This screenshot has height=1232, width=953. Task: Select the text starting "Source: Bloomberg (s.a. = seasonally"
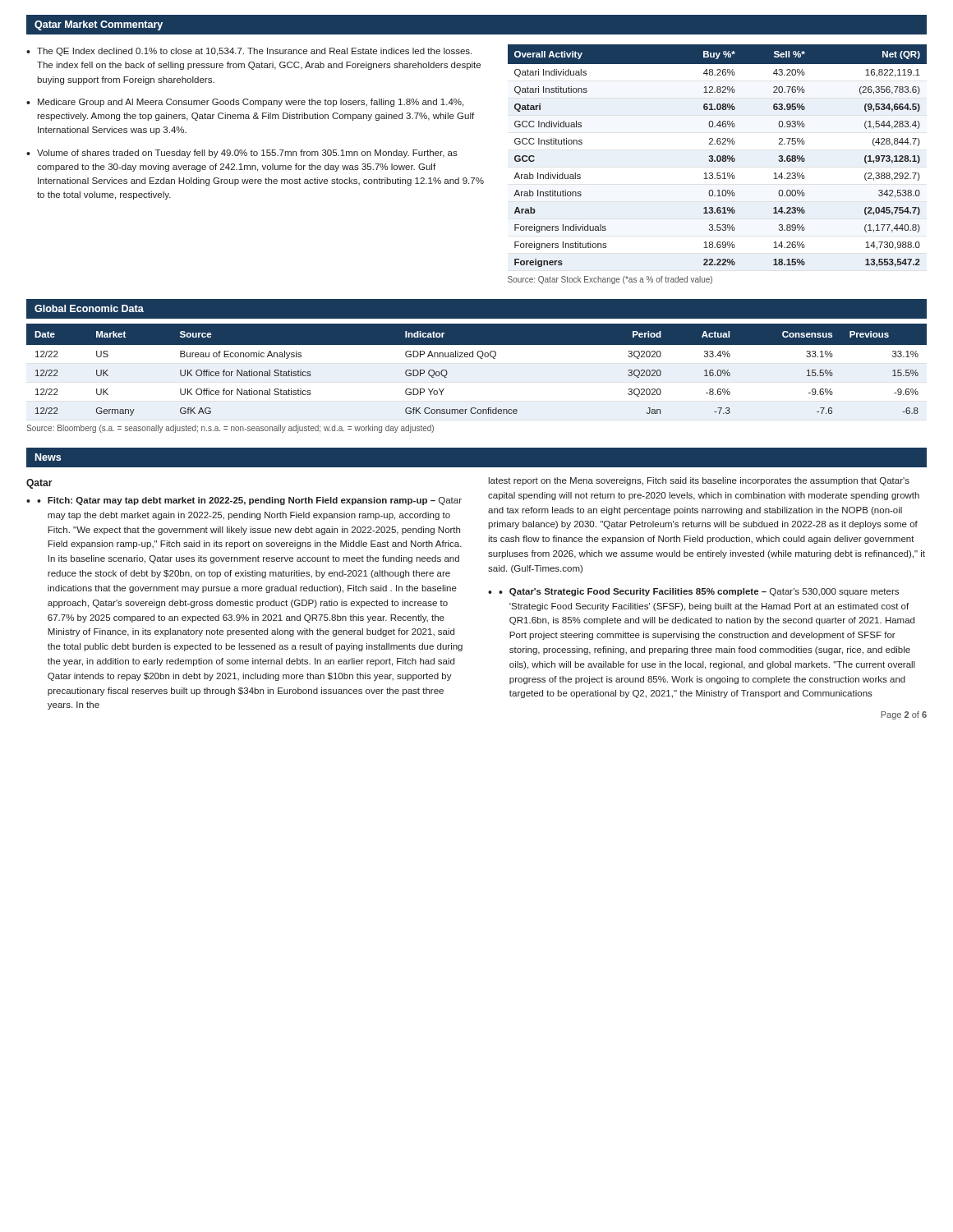pyautogui.click(x=230, y=428)
